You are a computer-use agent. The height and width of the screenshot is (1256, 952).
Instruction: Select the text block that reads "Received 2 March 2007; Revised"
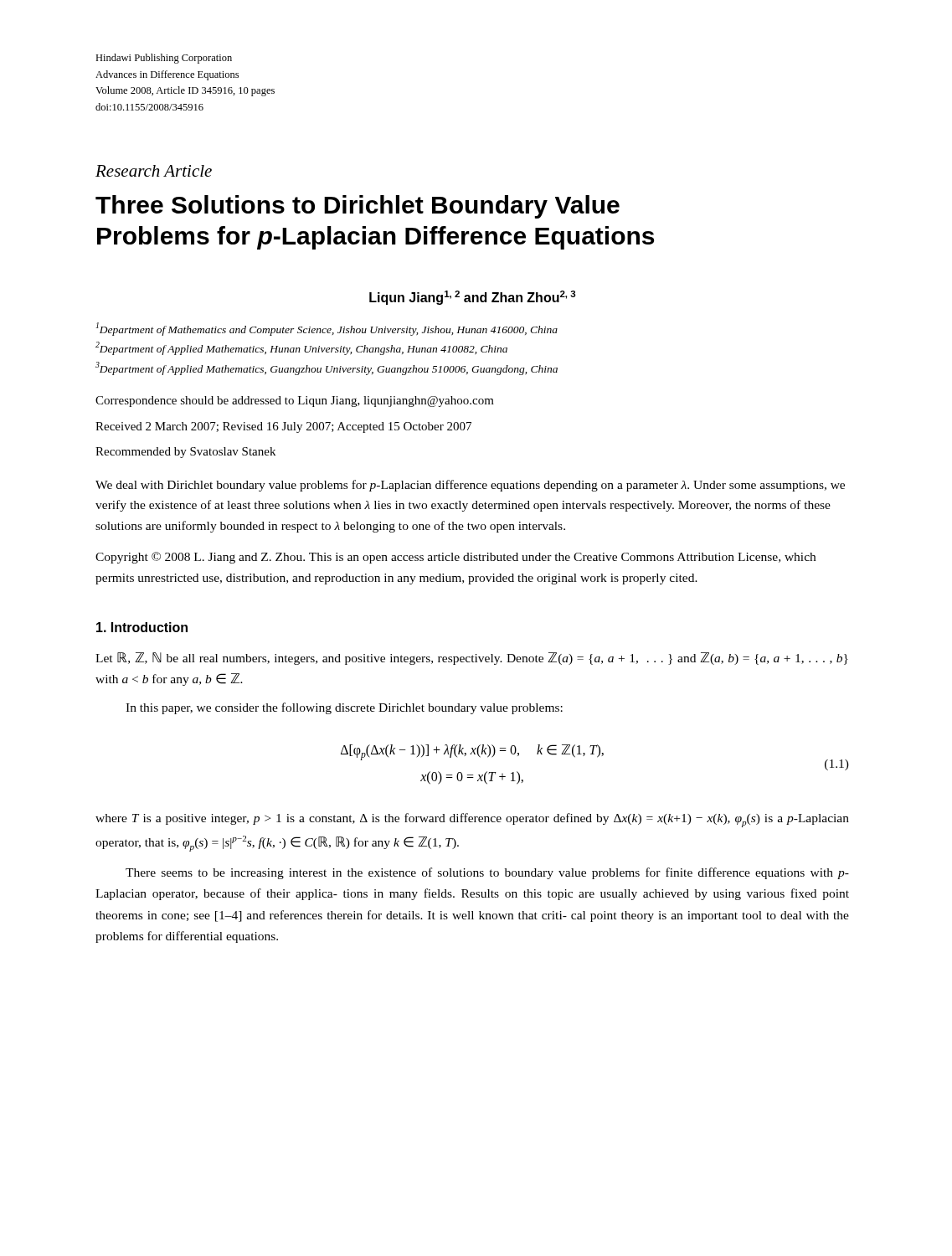(284, 426)
